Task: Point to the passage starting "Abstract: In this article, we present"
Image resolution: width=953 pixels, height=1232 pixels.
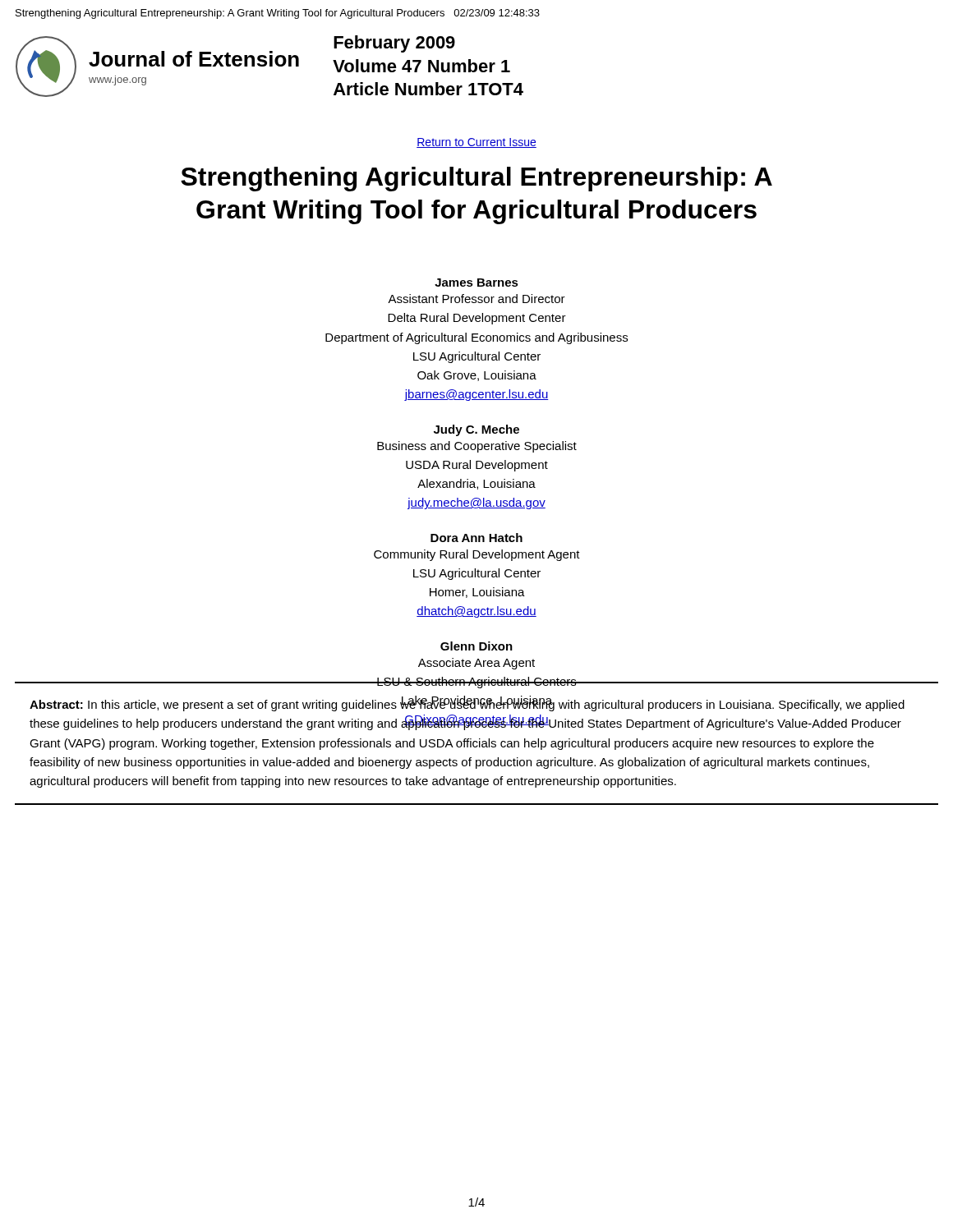Action: pos(467,742)
